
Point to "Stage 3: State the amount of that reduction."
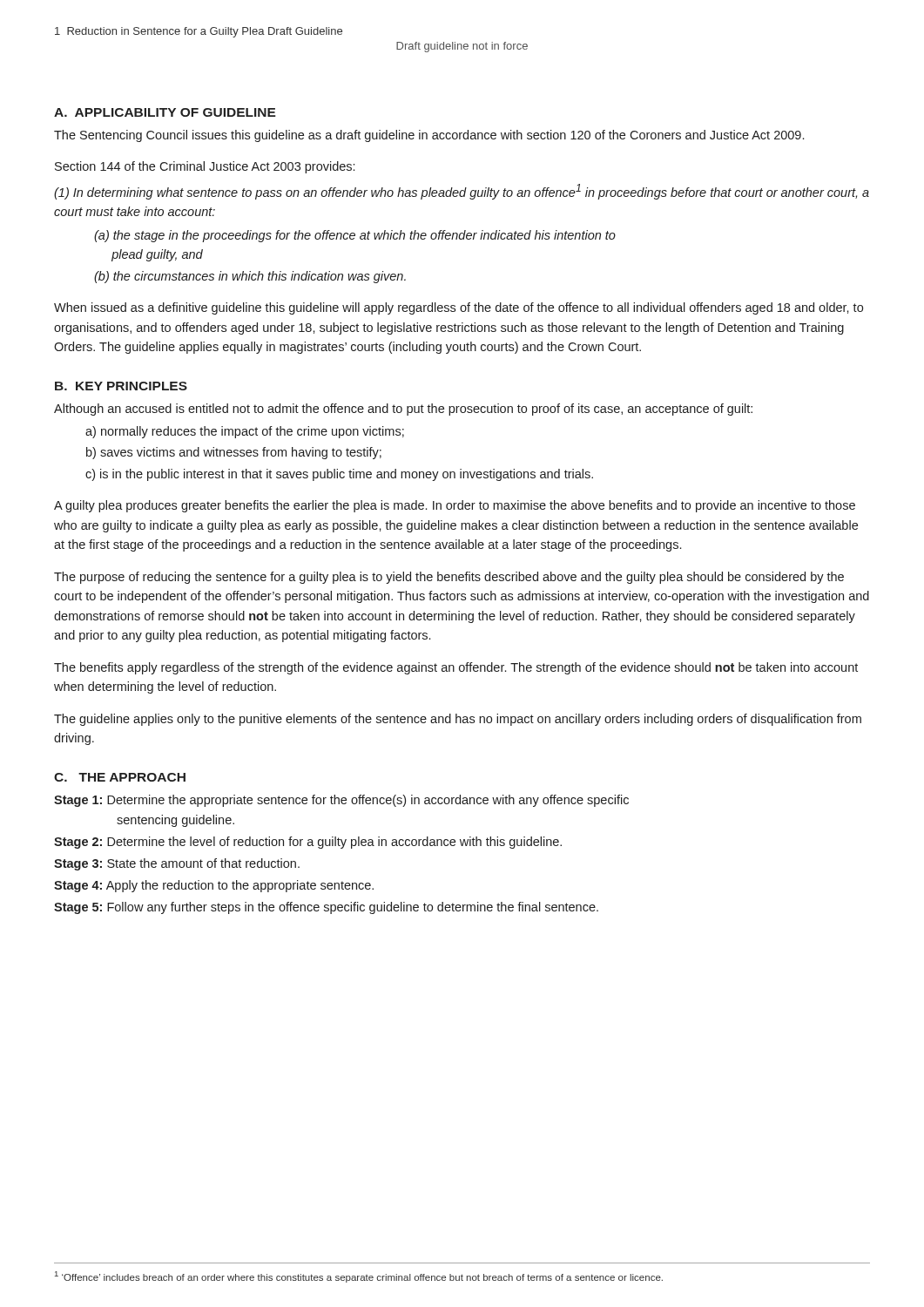177,864
